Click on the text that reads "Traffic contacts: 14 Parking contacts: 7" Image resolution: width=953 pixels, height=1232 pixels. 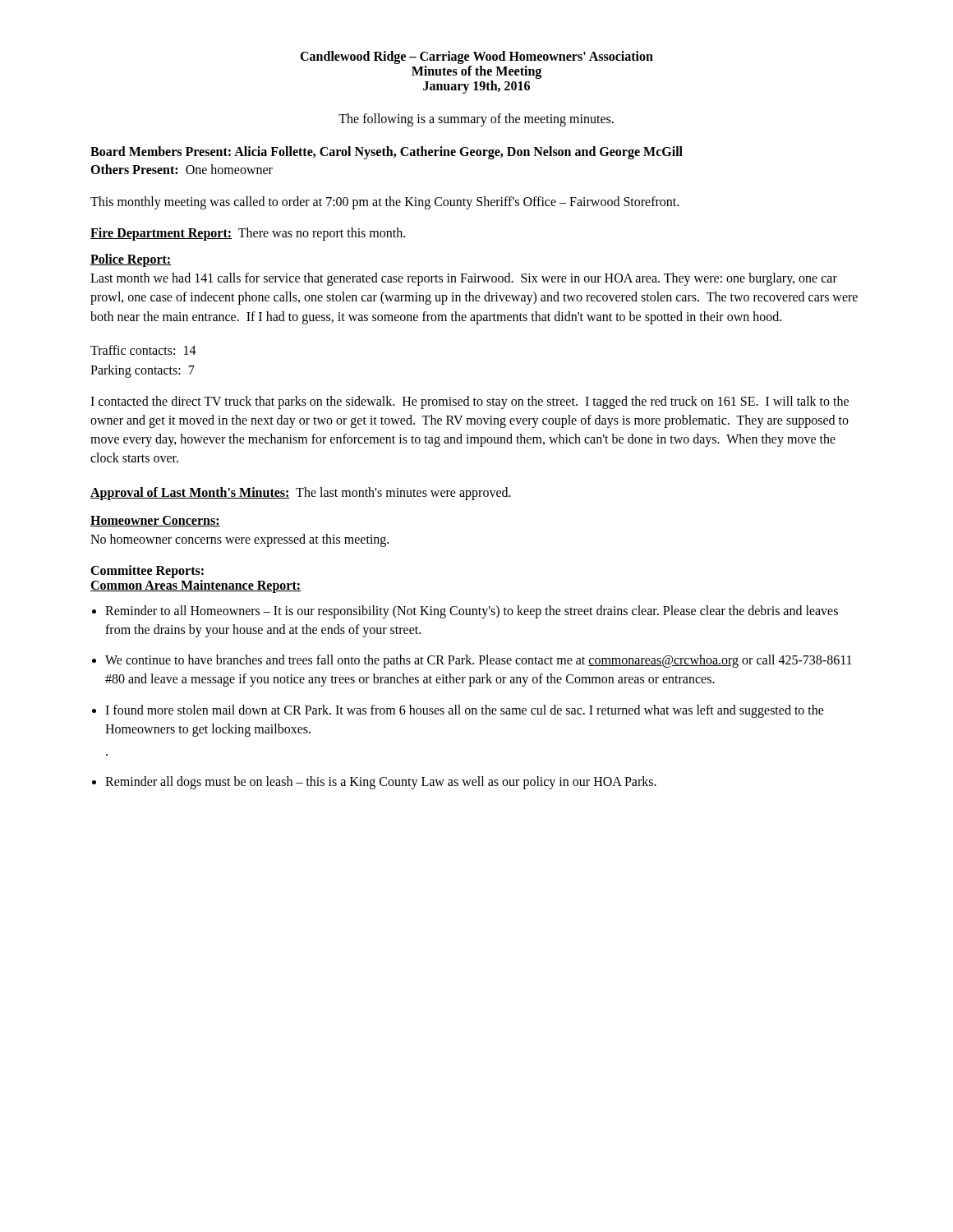143,360
